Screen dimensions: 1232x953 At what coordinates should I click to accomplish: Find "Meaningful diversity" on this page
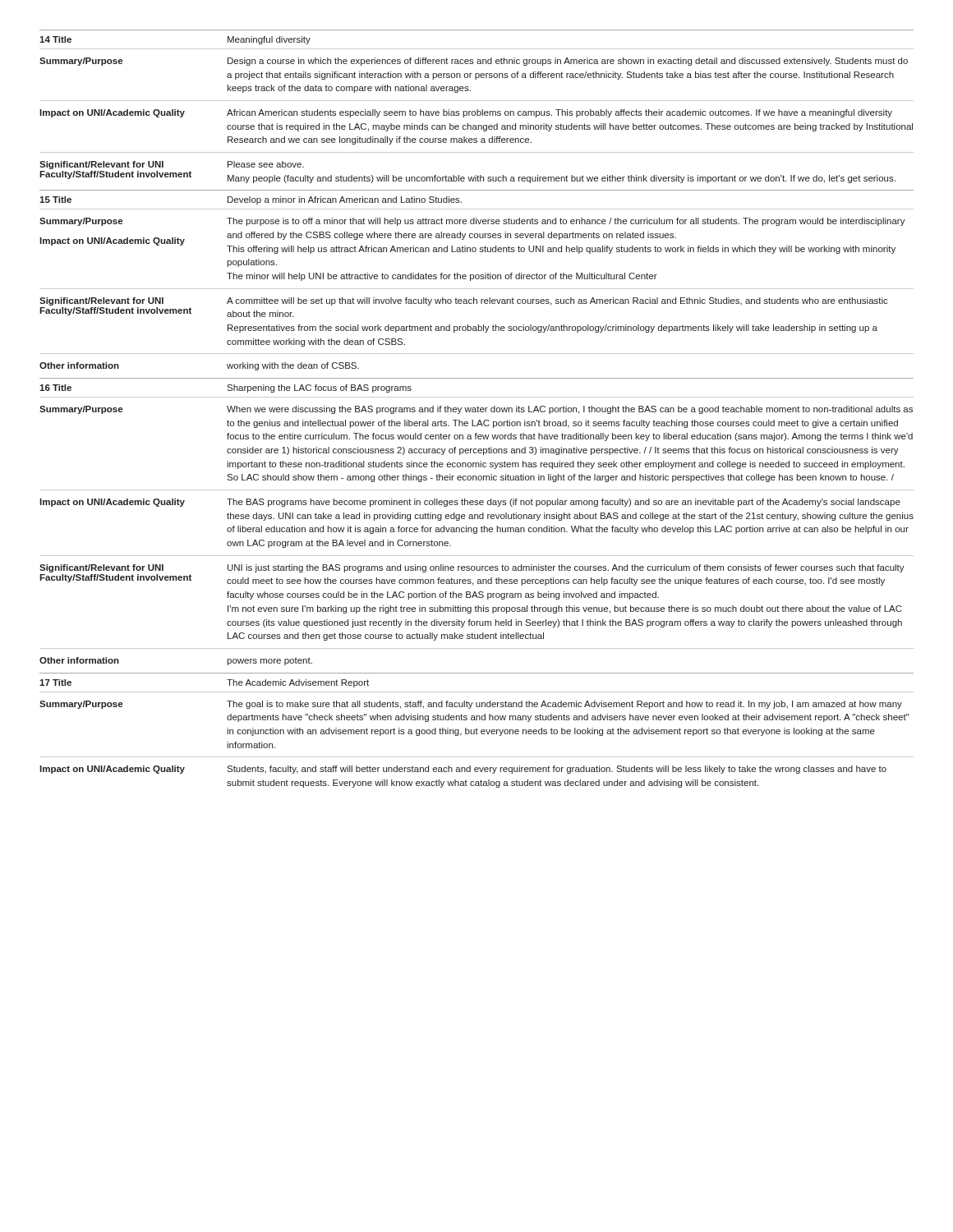(x=269, y=39)
